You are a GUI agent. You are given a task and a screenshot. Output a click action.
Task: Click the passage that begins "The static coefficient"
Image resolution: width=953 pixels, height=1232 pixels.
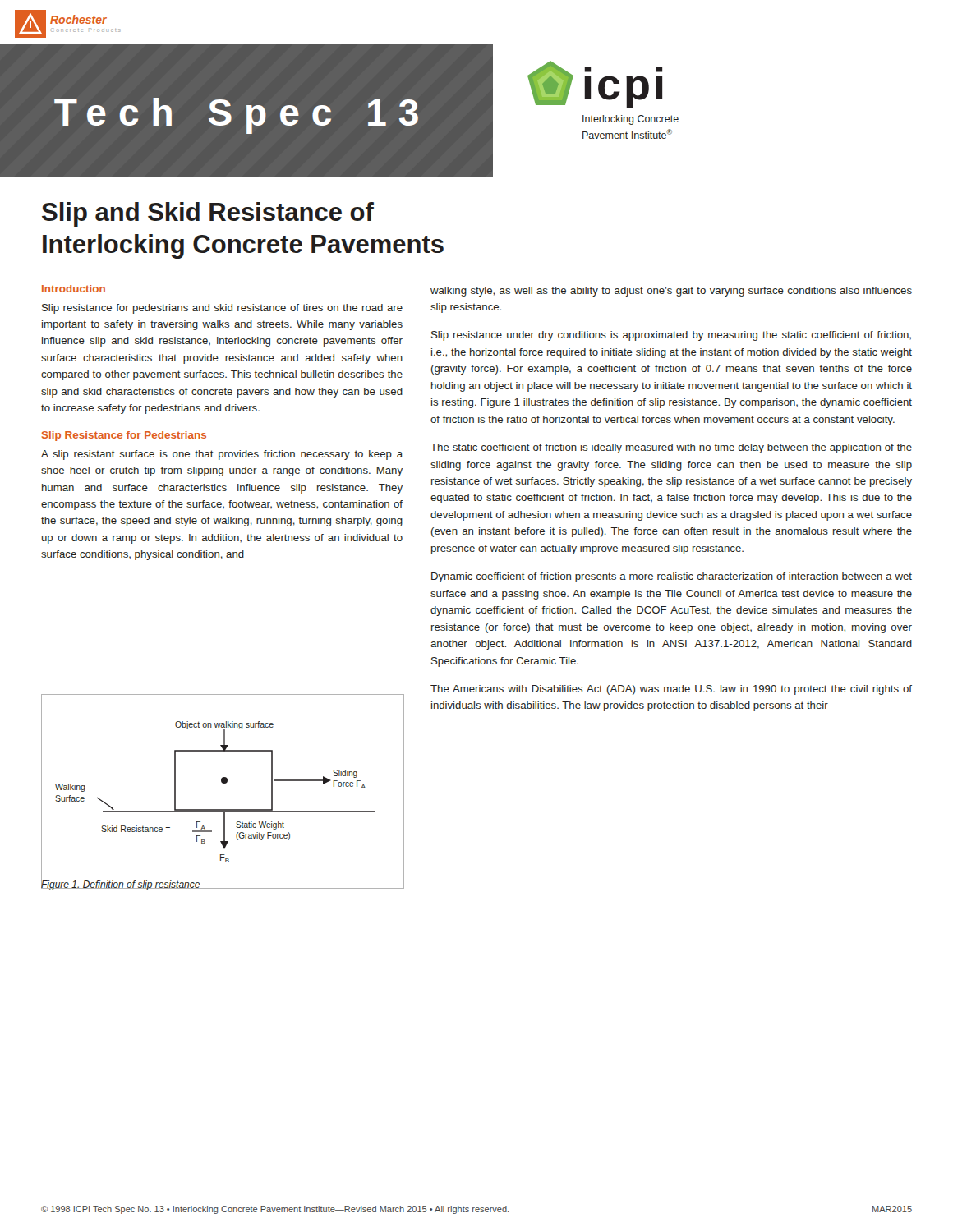[671, 498]
